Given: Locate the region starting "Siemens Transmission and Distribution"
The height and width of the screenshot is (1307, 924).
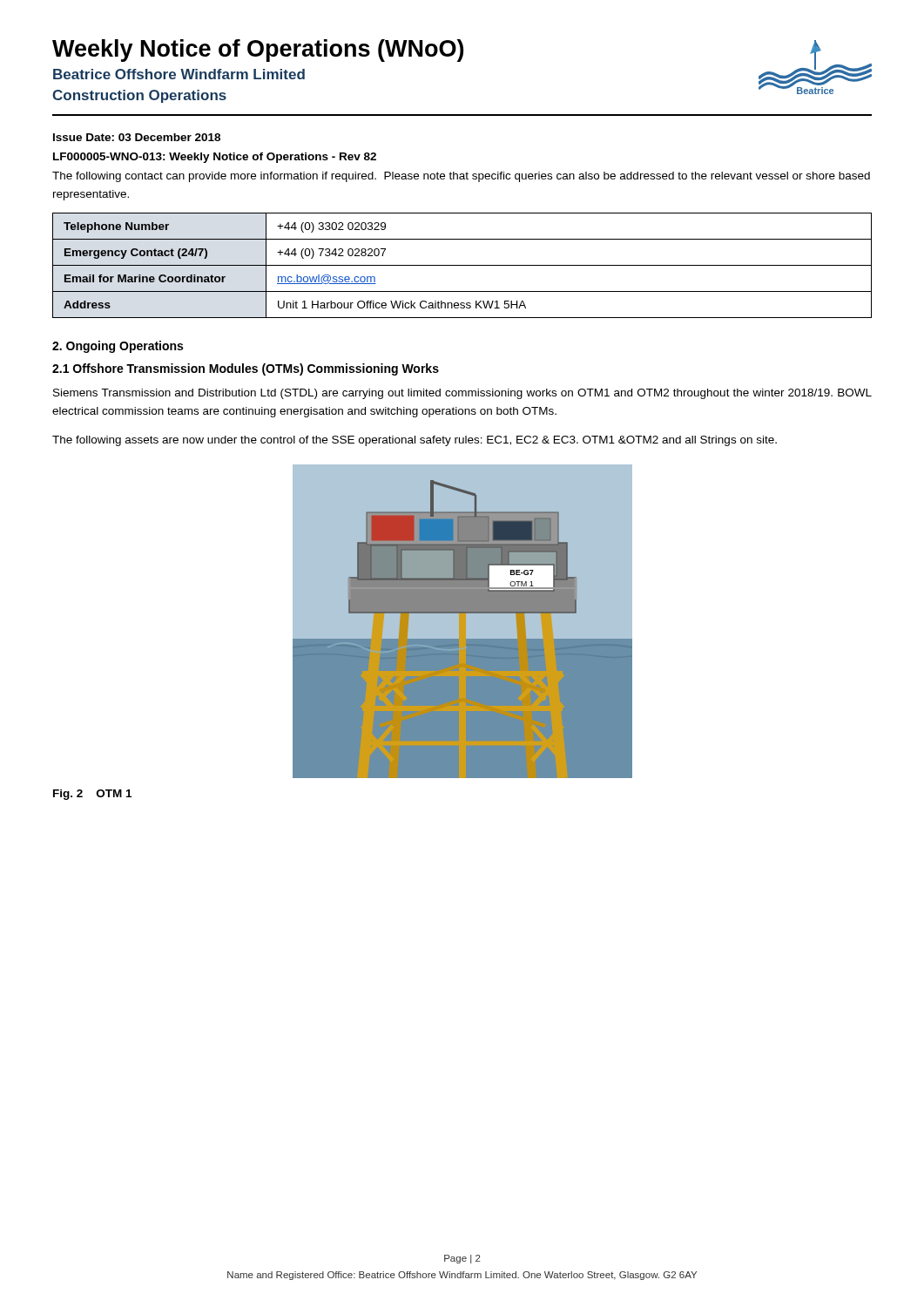Looking at the screenshot, I should (462, 401).
